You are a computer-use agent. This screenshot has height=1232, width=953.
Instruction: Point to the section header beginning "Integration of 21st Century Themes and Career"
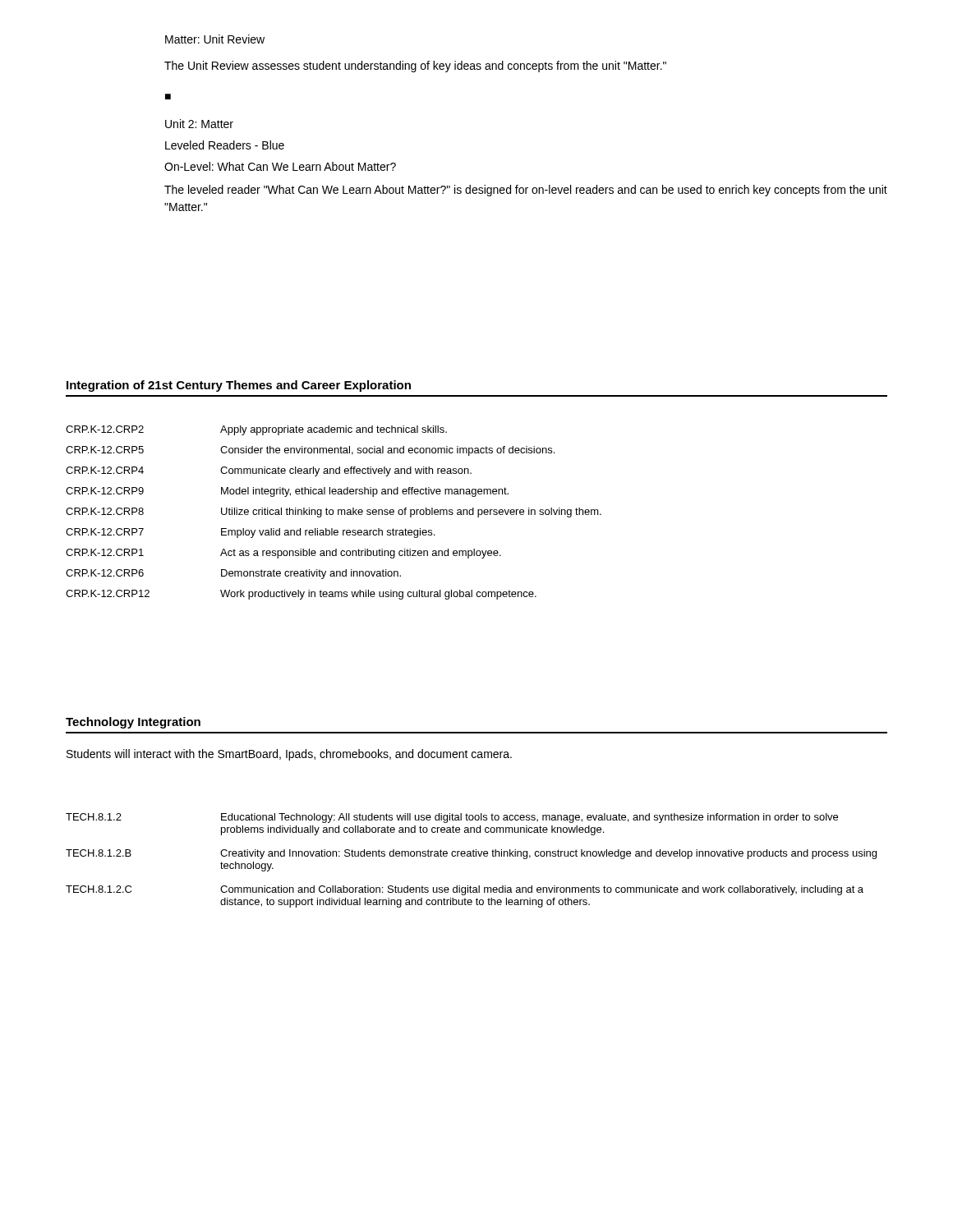tap(476, 387)
